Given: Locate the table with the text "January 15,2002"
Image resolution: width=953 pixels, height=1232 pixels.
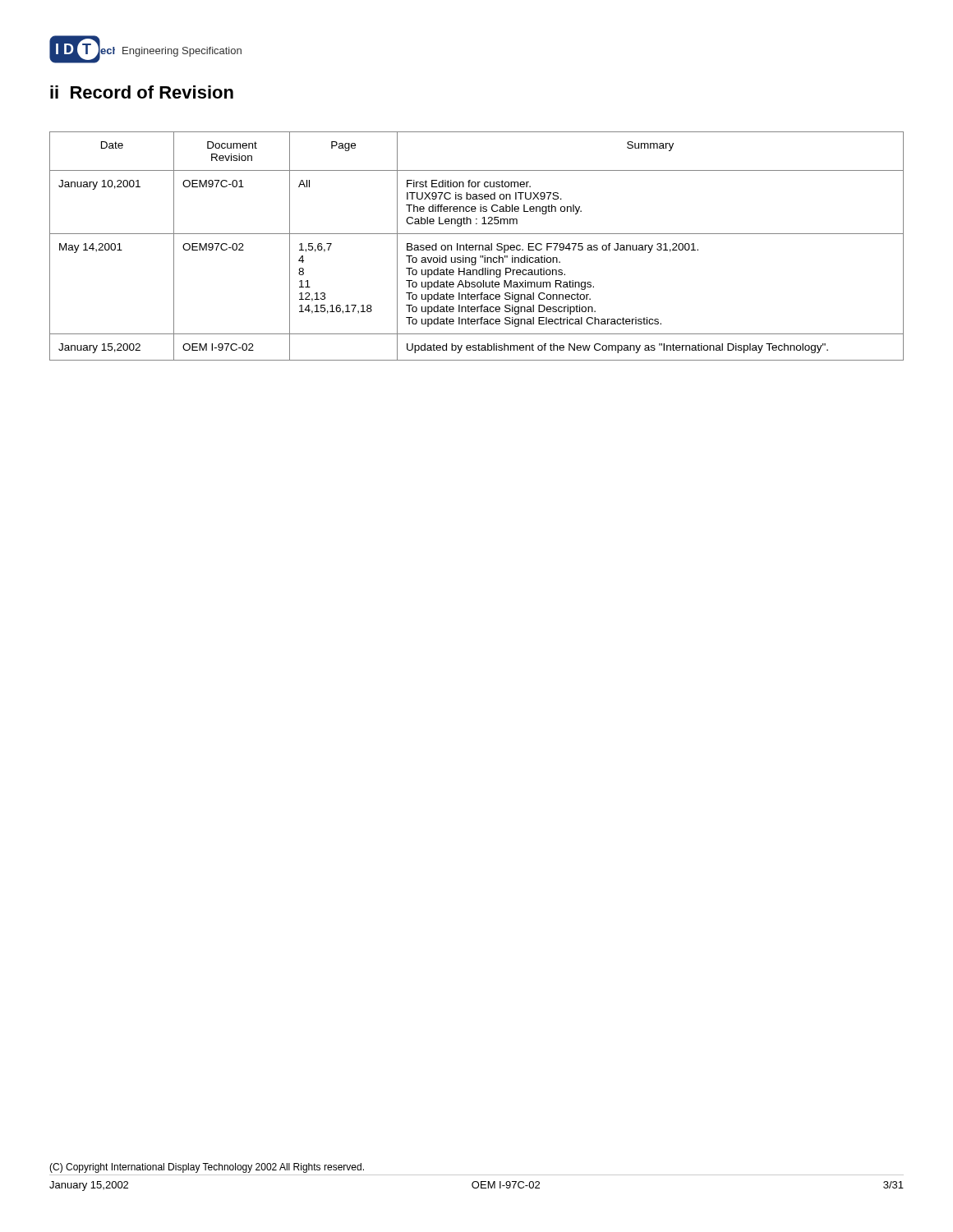Looking at the screenshot, I should tap(476, 246).
